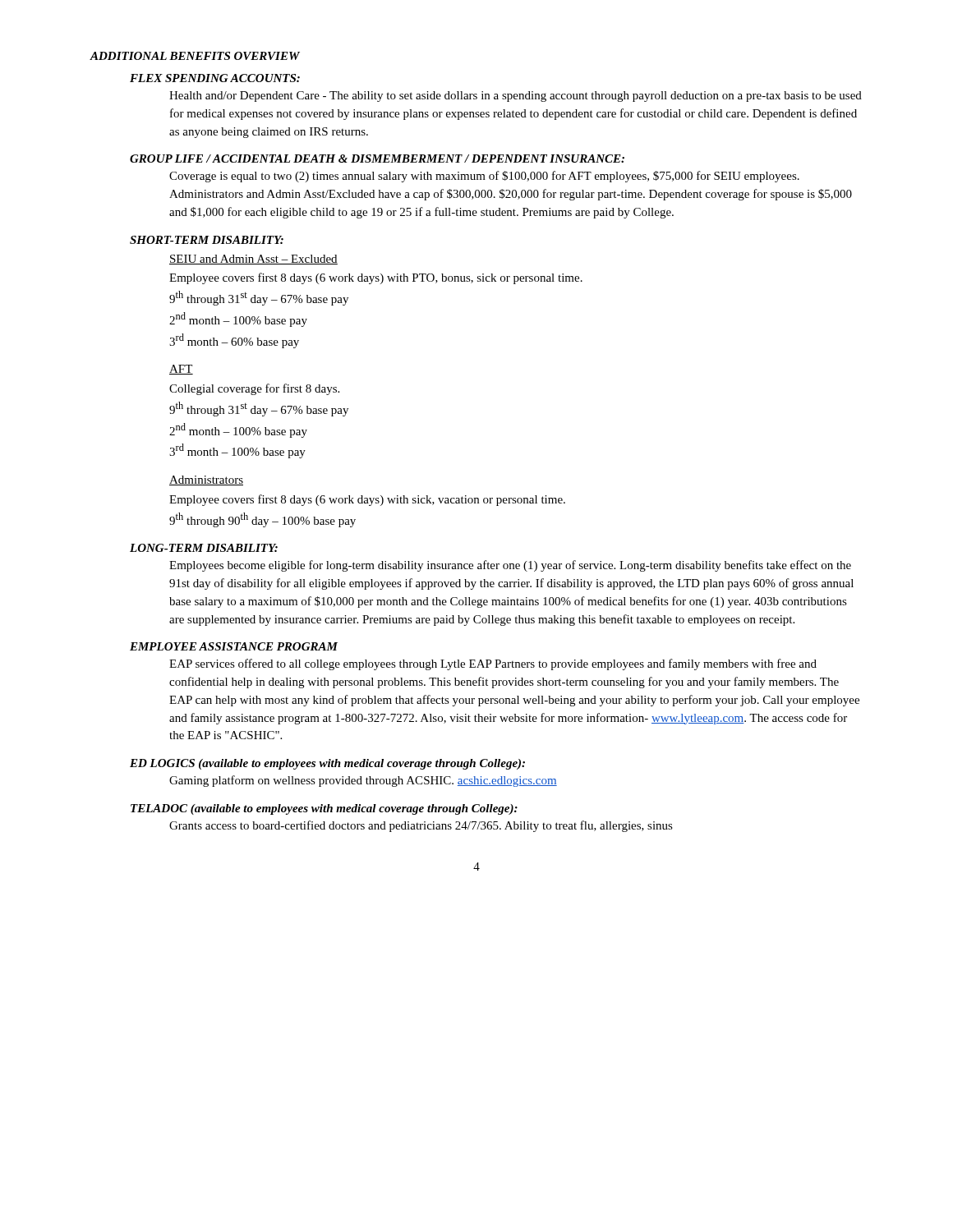Find the section header that reads "ED LOGICS (available to"
953x1232 pixels.
click(x=328, y=763)
